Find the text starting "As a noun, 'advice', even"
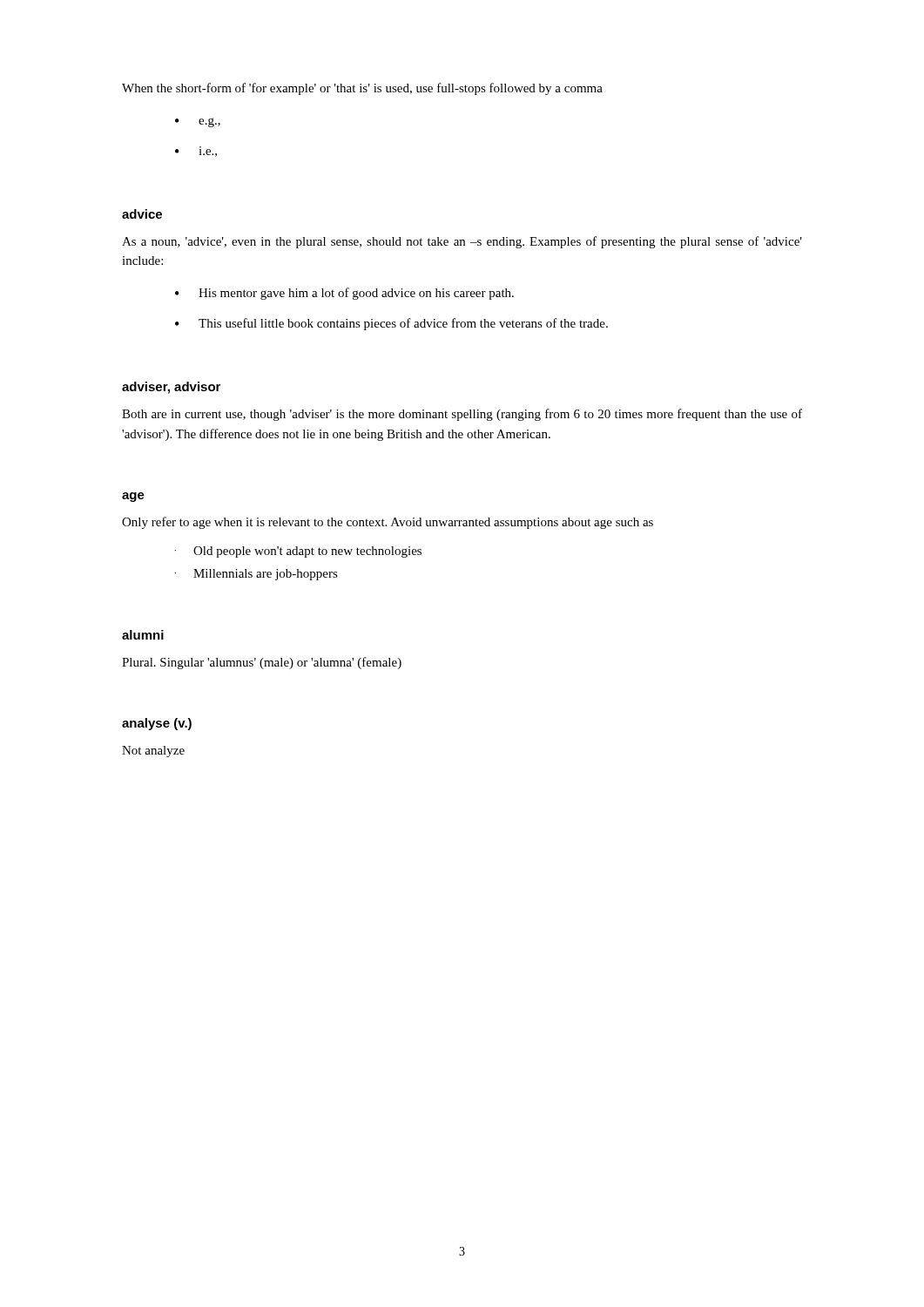This screenshot has width=924, height=1307. (462, 251)
